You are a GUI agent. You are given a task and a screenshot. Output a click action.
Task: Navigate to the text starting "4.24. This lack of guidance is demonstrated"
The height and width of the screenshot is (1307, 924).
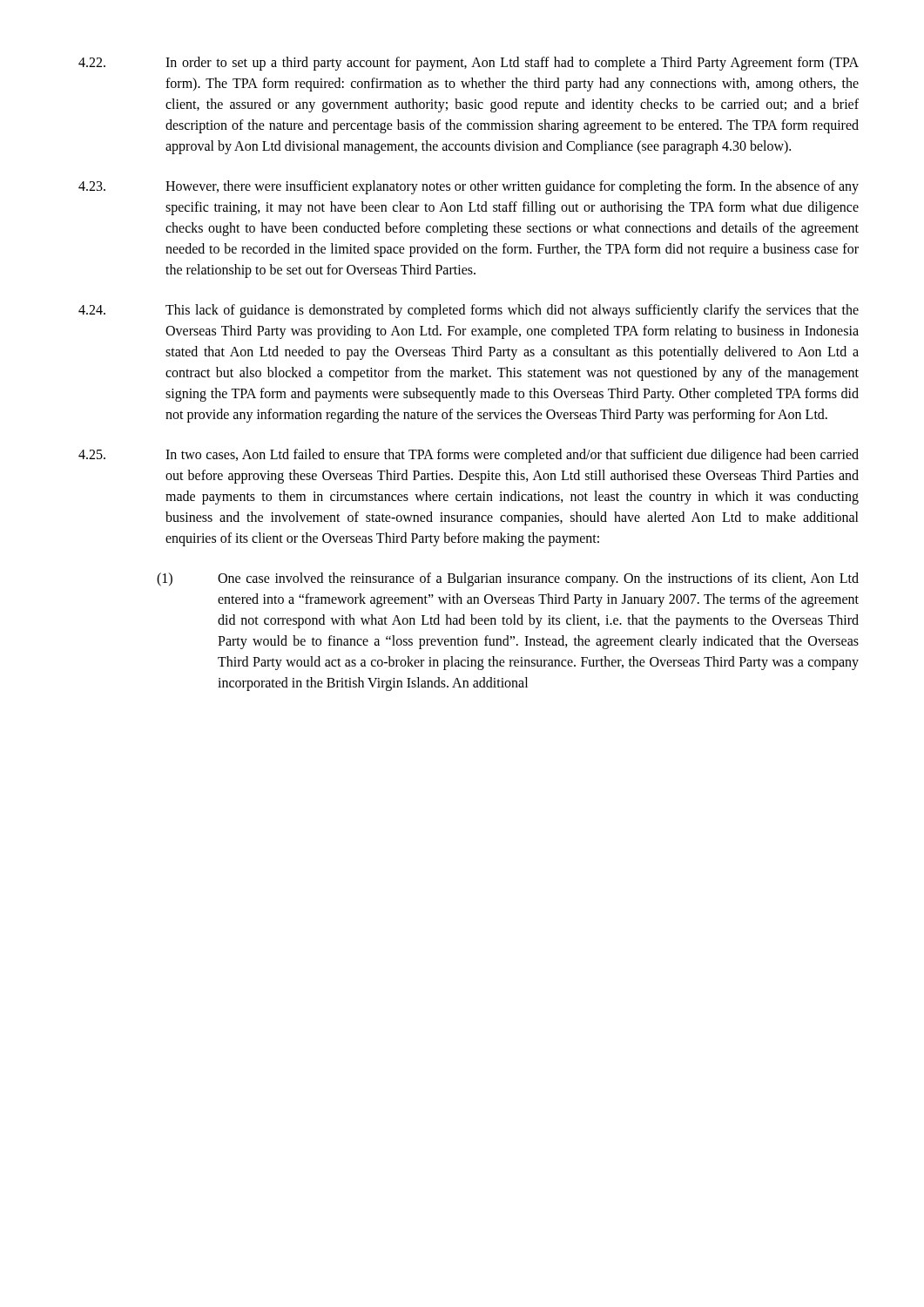tap(469, 362)
